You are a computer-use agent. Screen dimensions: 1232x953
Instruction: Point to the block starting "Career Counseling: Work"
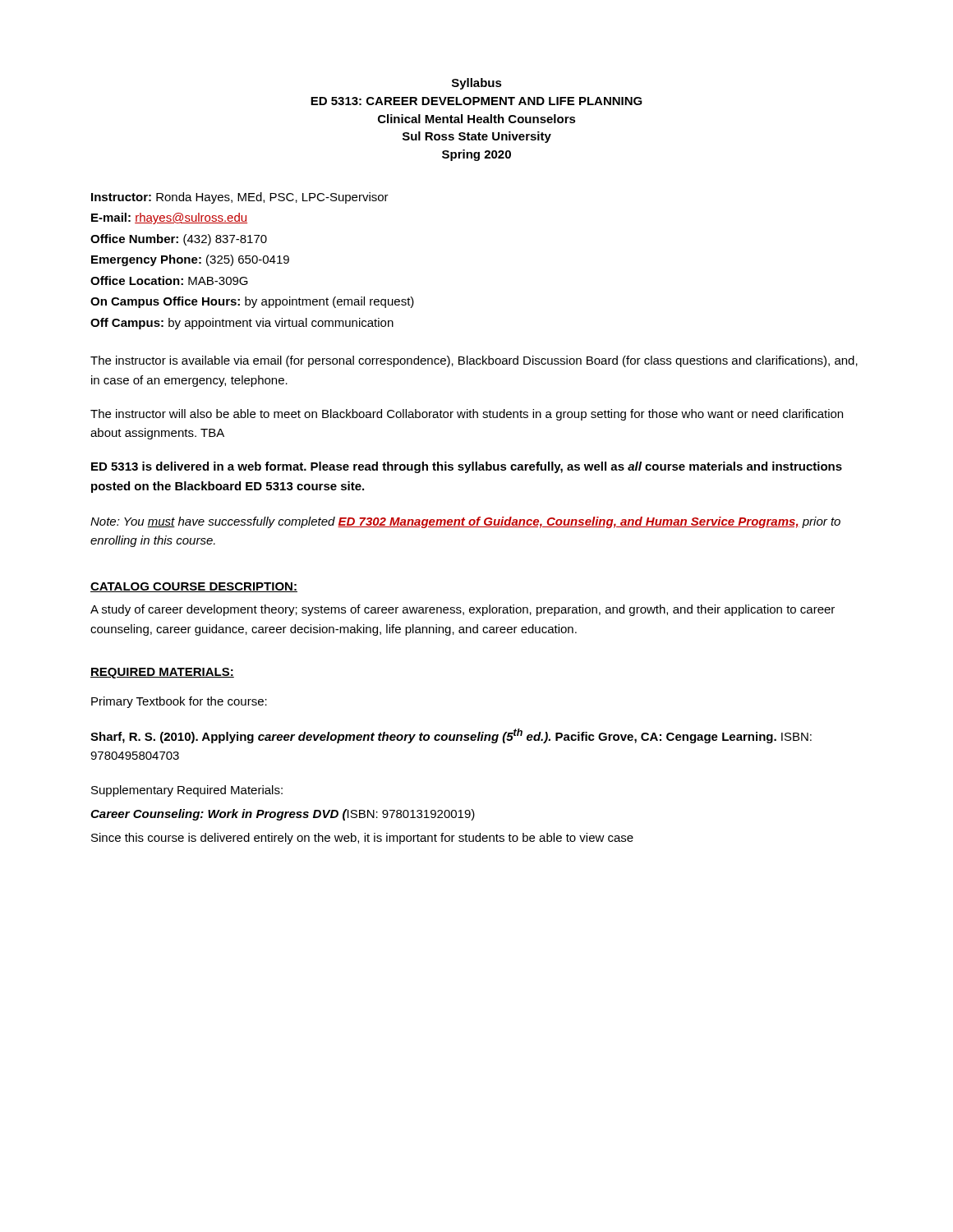coord(283,813)
